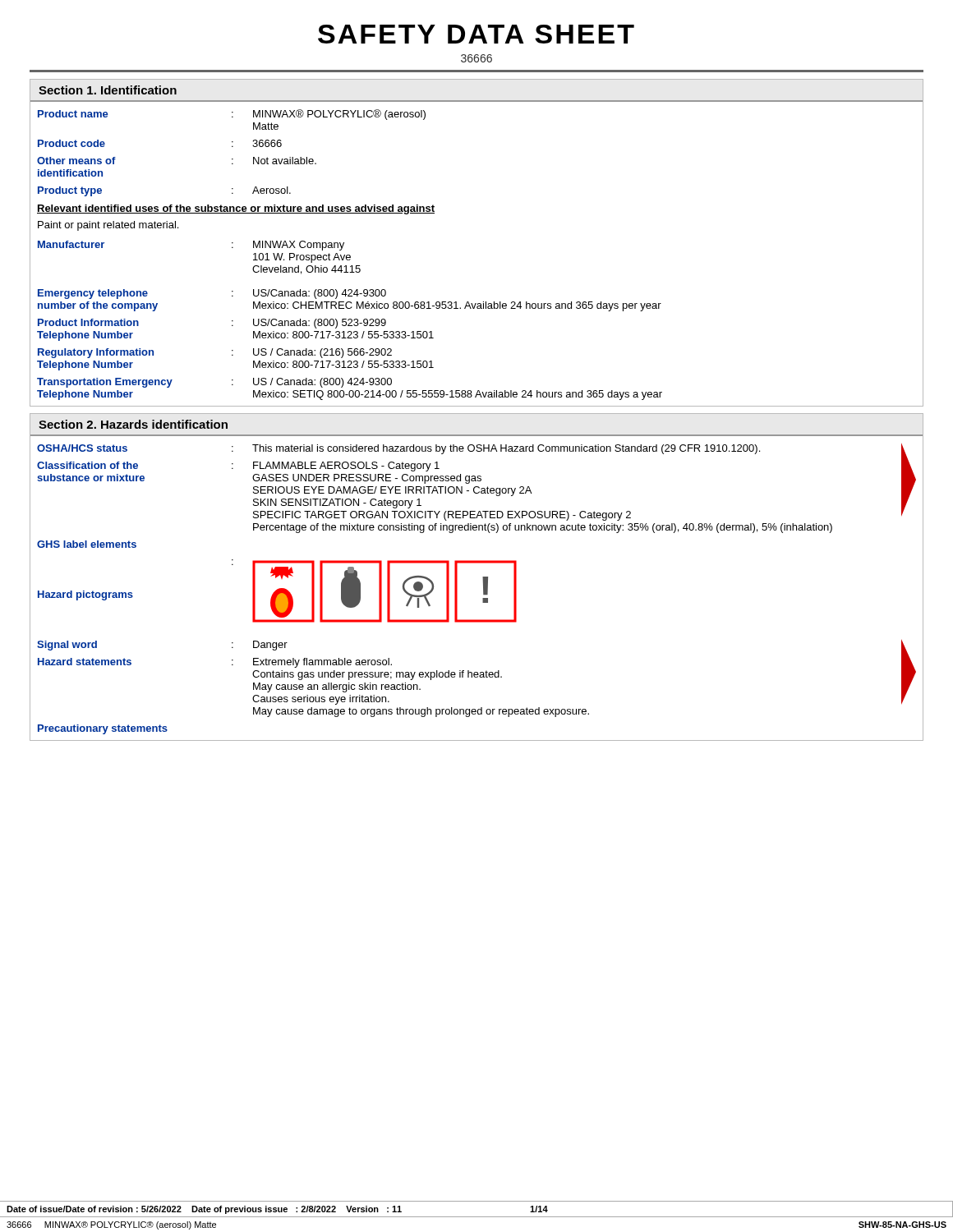
Task: Click where it says "Section 2. Hazards identification"
Action: click(x=133, y=424)
